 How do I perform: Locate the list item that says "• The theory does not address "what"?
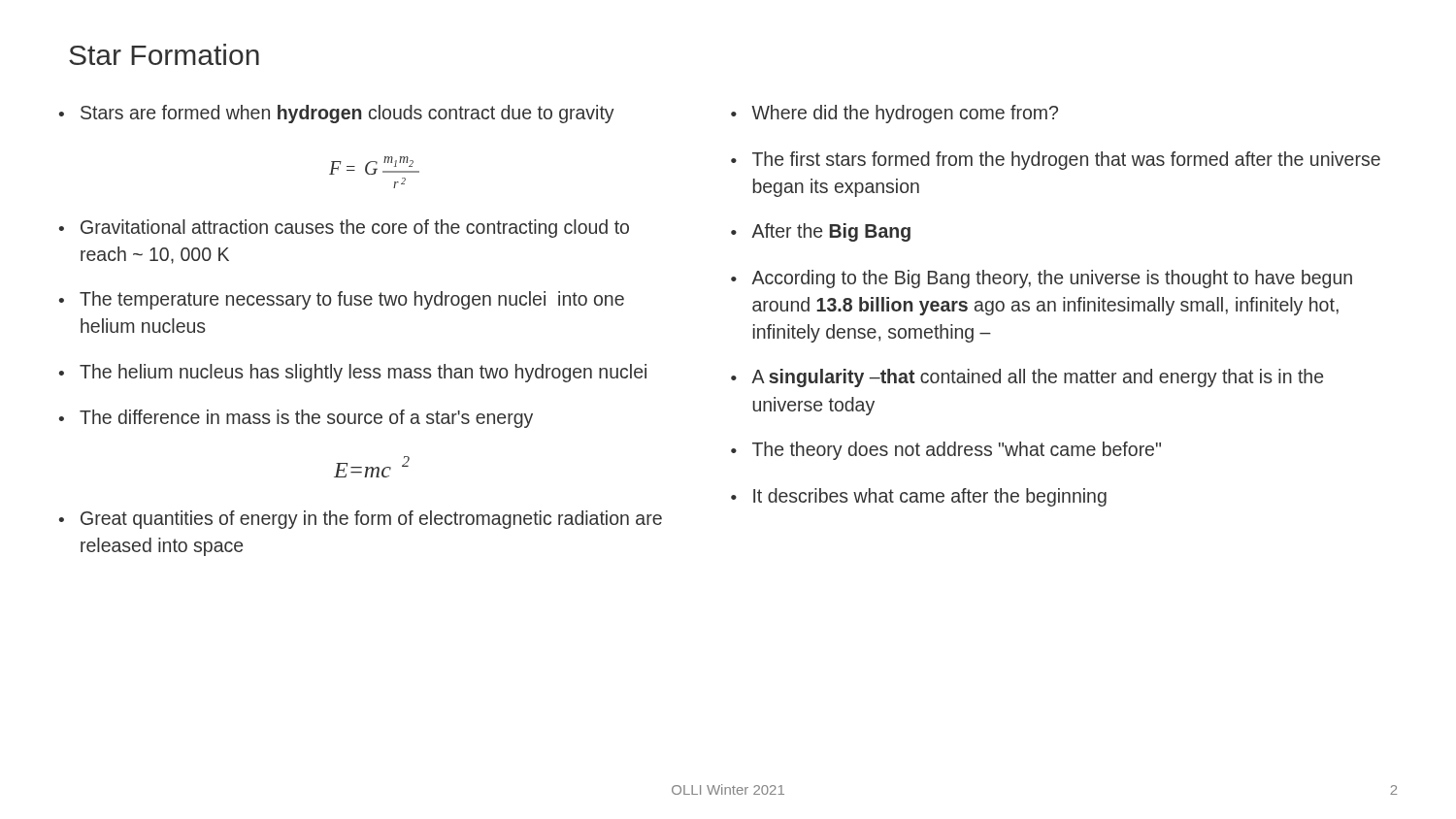pyautogui.click(x=946, y=450)
